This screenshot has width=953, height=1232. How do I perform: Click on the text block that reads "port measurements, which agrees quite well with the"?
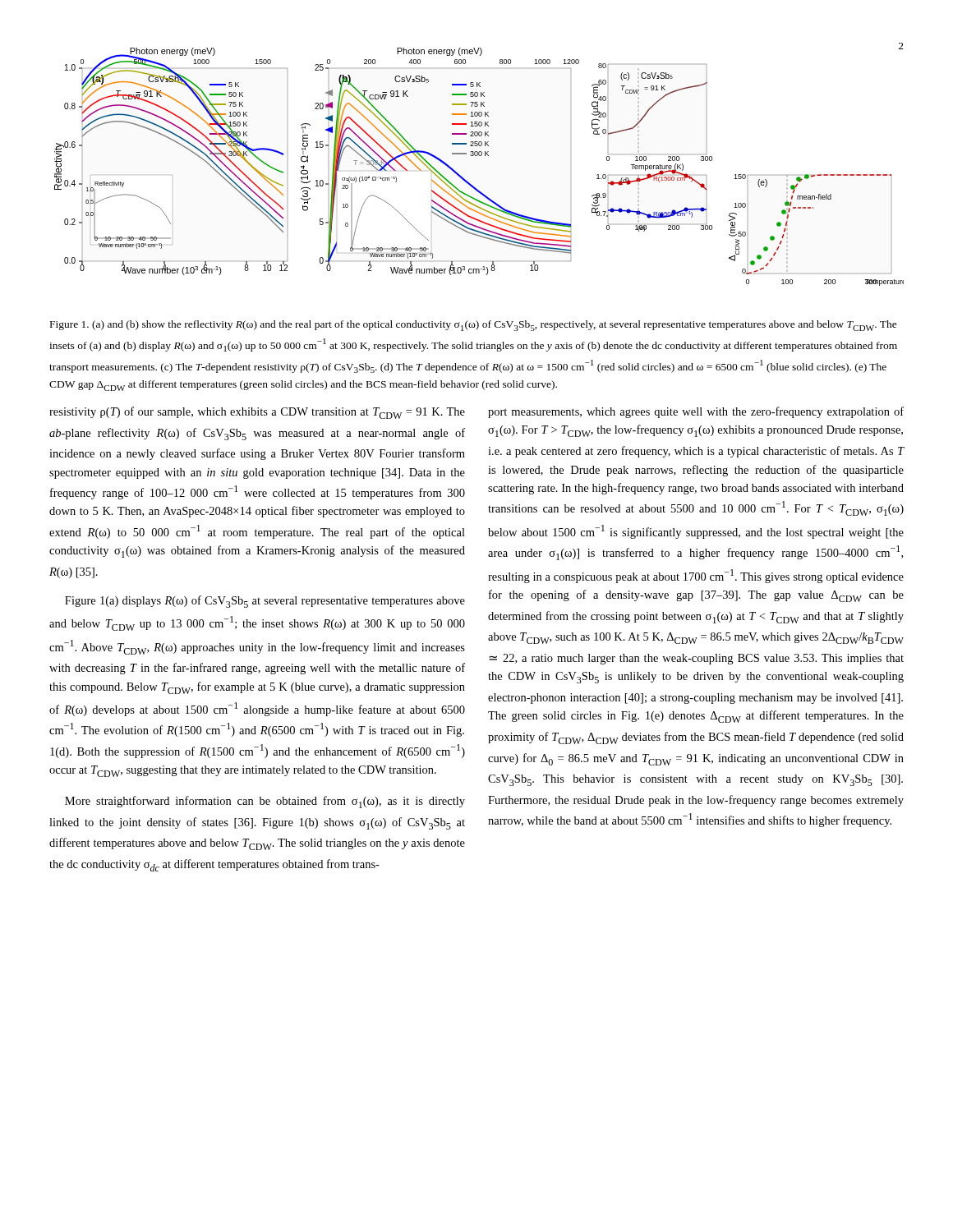click(x=696, y=616)
